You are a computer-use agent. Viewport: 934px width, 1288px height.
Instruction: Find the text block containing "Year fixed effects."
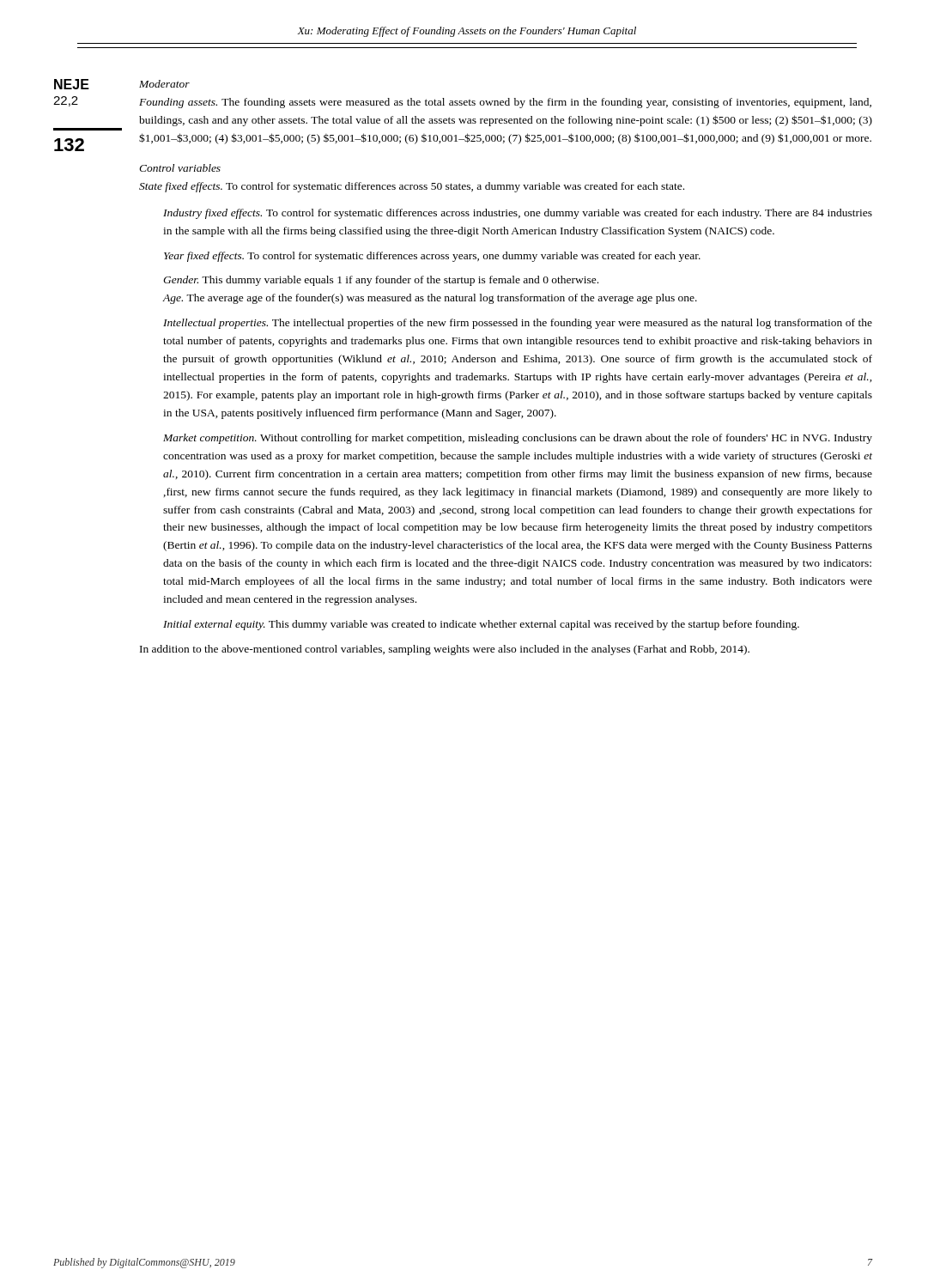432,255
